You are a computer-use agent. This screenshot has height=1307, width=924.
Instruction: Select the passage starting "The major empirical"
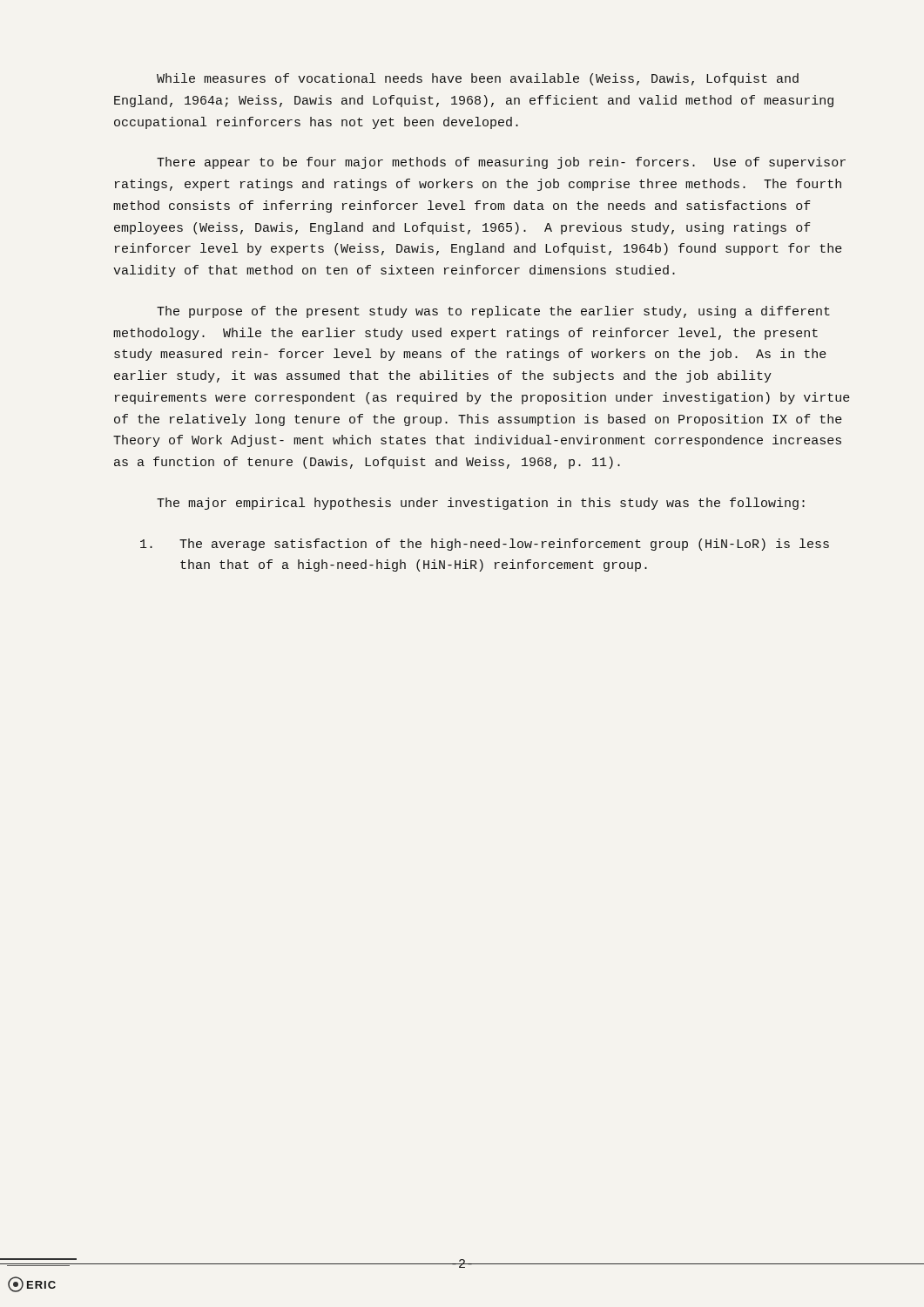484,505
